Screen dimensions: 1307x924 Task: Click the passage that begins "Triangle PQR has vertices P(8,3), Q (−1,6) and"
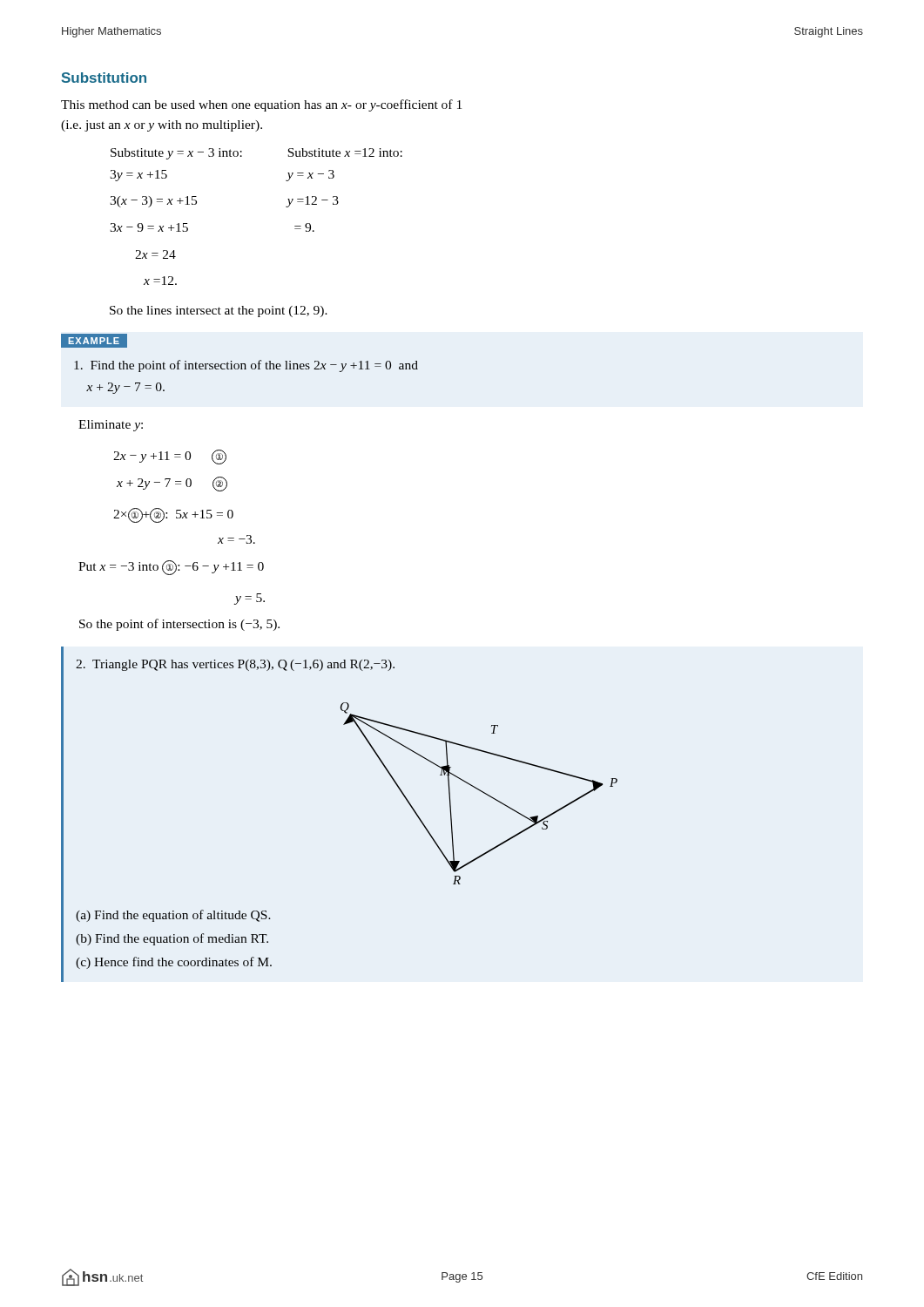[236, 663]
